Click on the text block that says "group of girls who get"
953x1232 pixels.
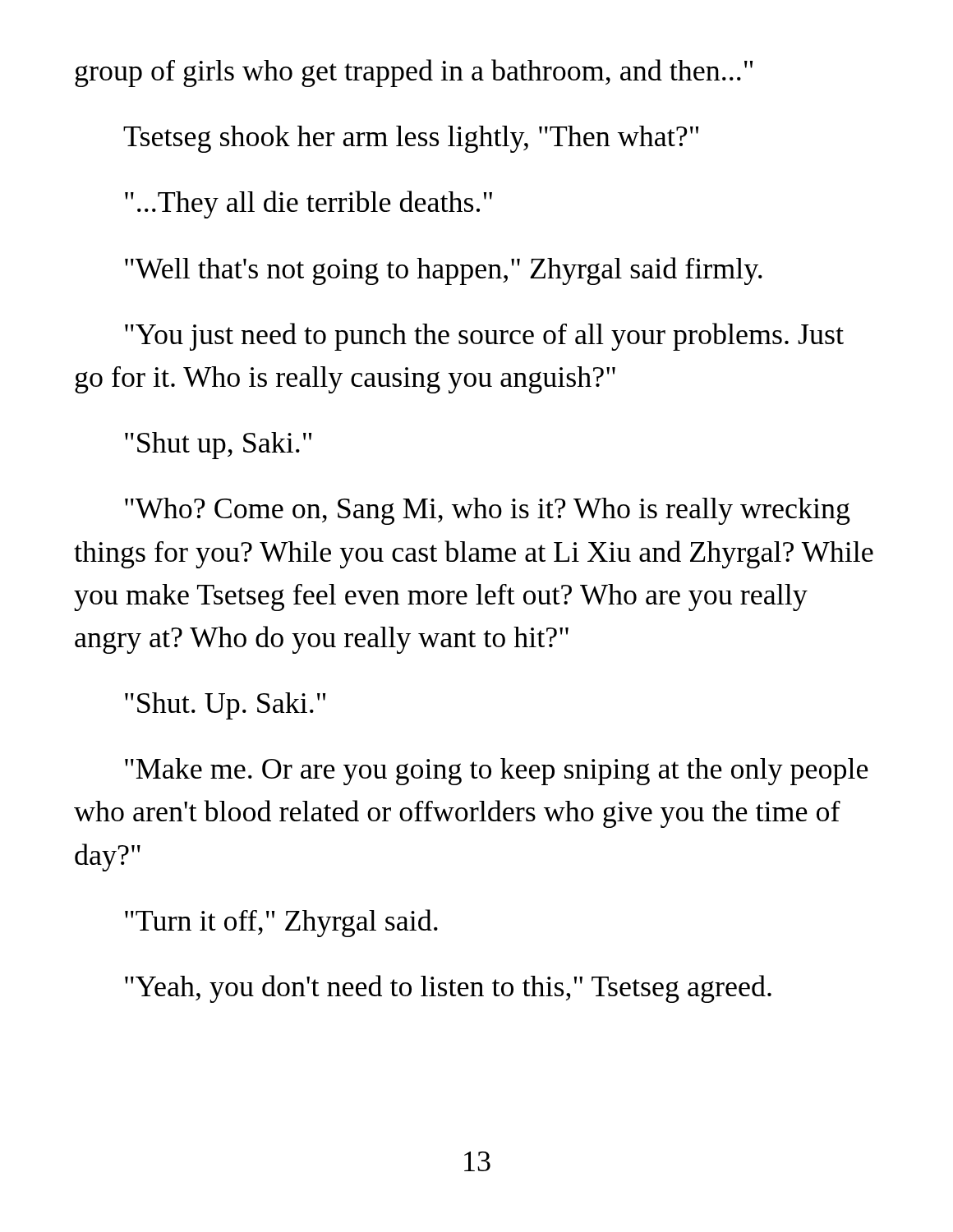[x=414, y=71]
